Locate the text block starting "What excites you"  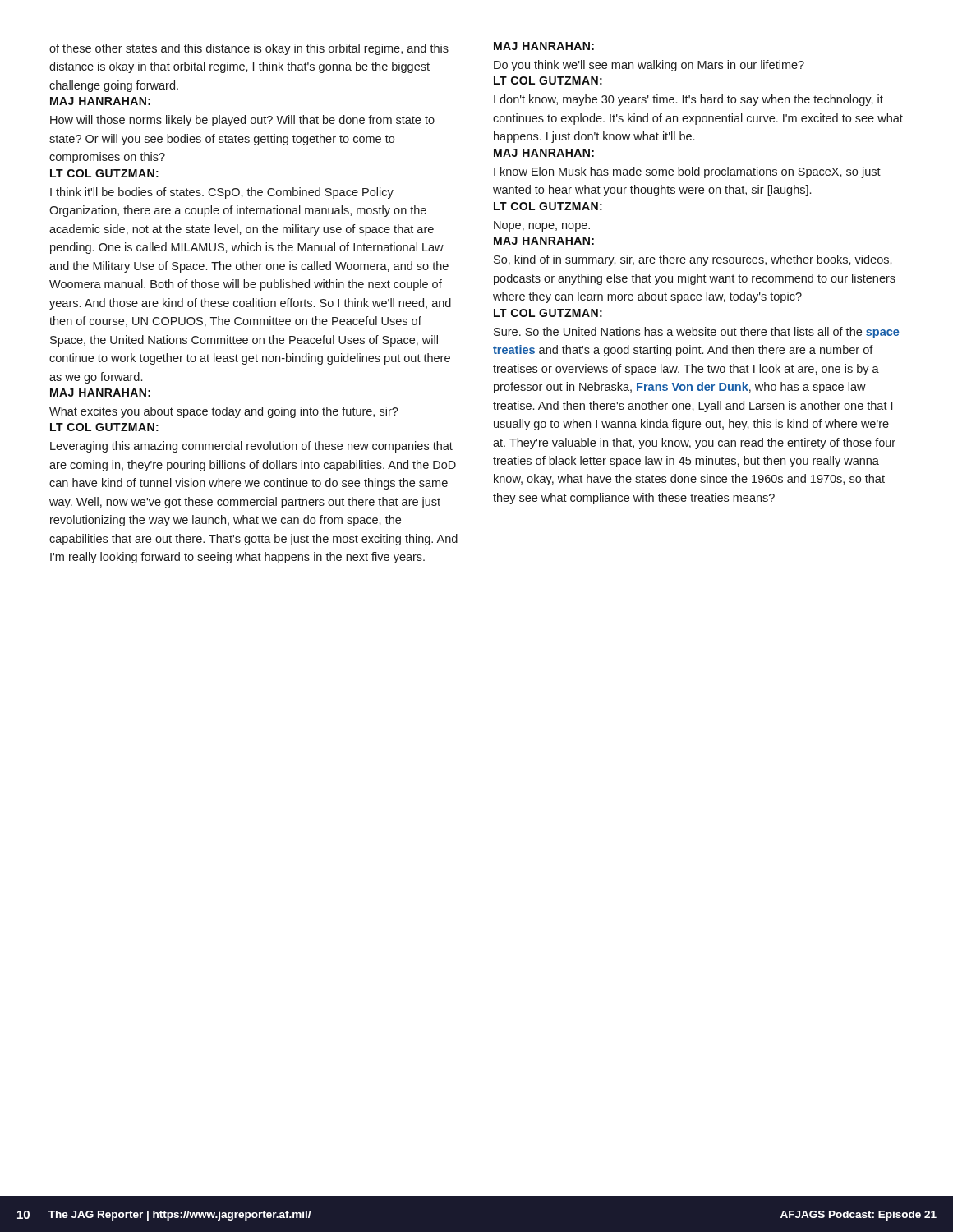click(x=255, y=412)
